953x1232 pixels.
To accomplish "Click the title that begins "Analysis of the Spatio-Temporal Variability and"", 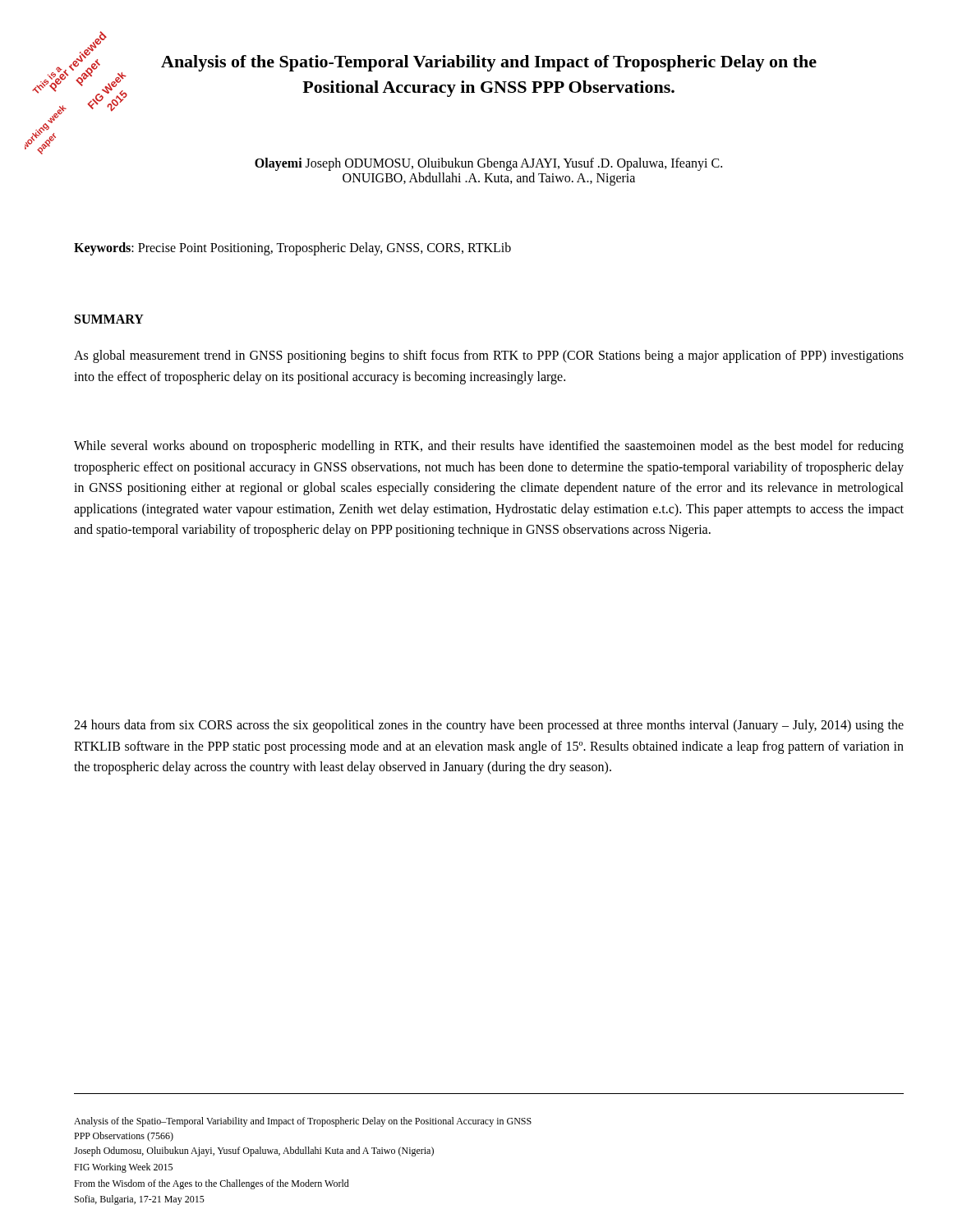I will (x=489, y=75).
